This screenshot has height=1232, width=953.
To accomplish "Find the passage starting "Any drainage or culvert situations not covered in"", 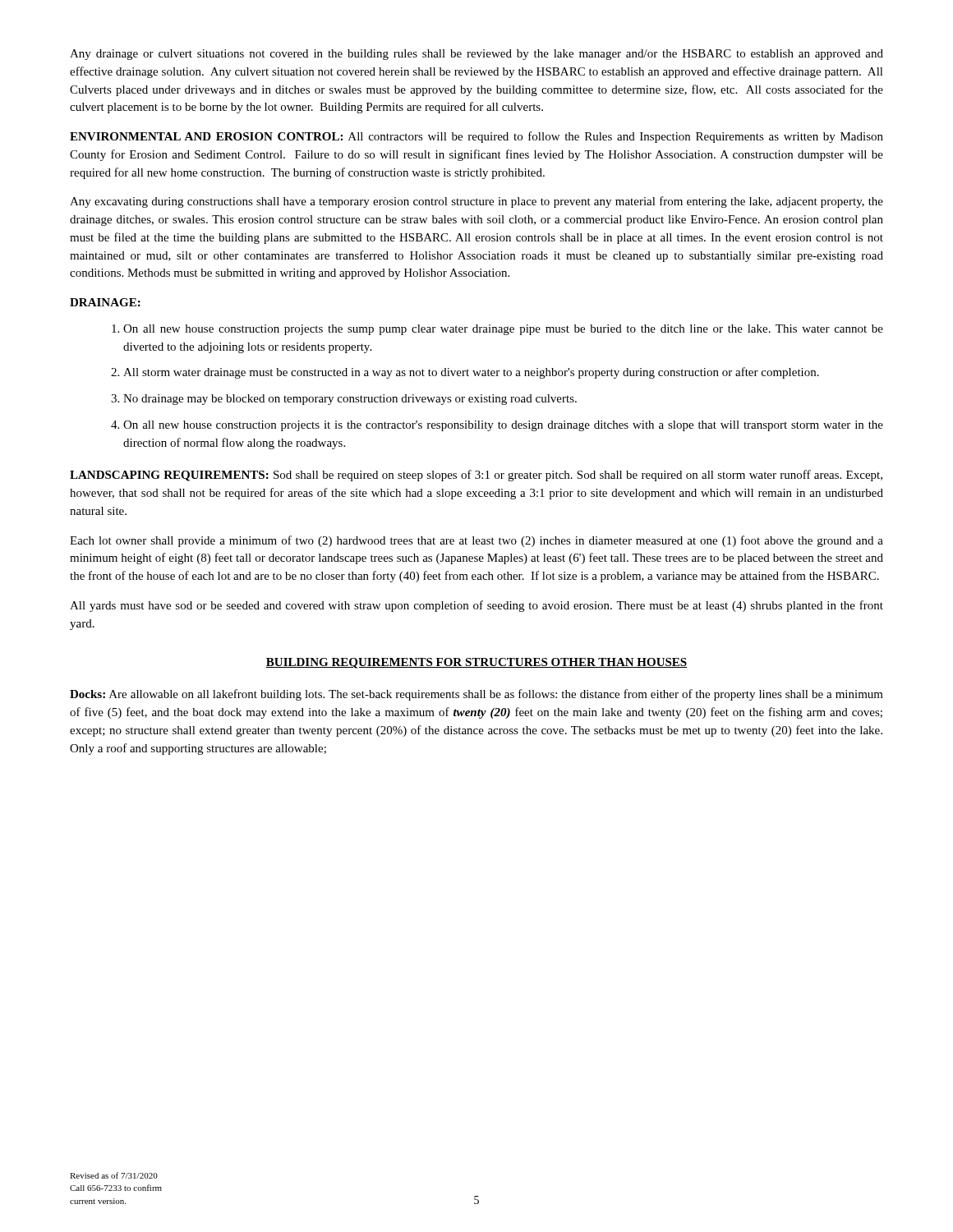I will [476, 81].
